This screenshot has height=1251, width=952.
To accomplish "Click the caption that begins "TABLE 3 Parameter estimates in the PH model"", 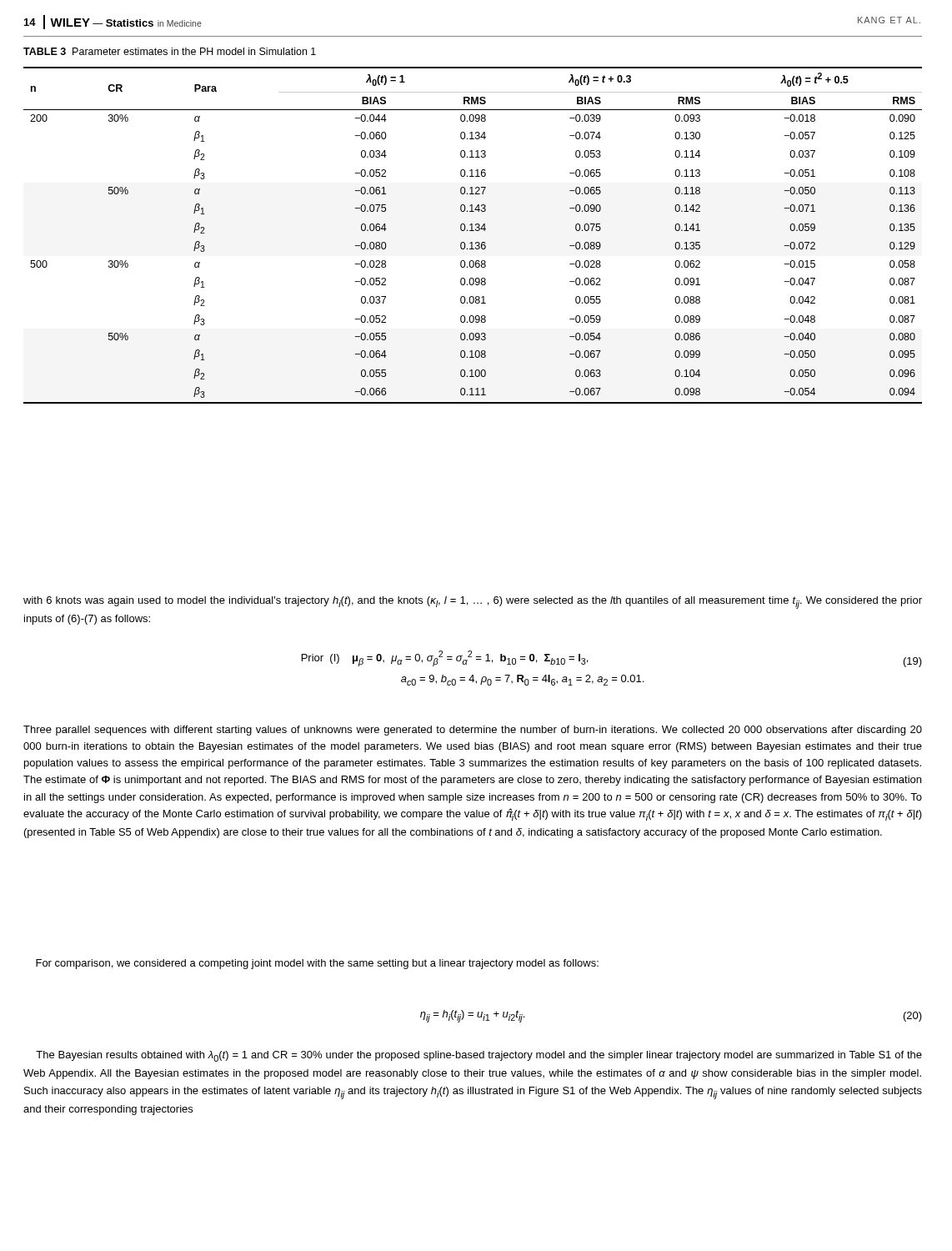I will [x=170, y=52].
